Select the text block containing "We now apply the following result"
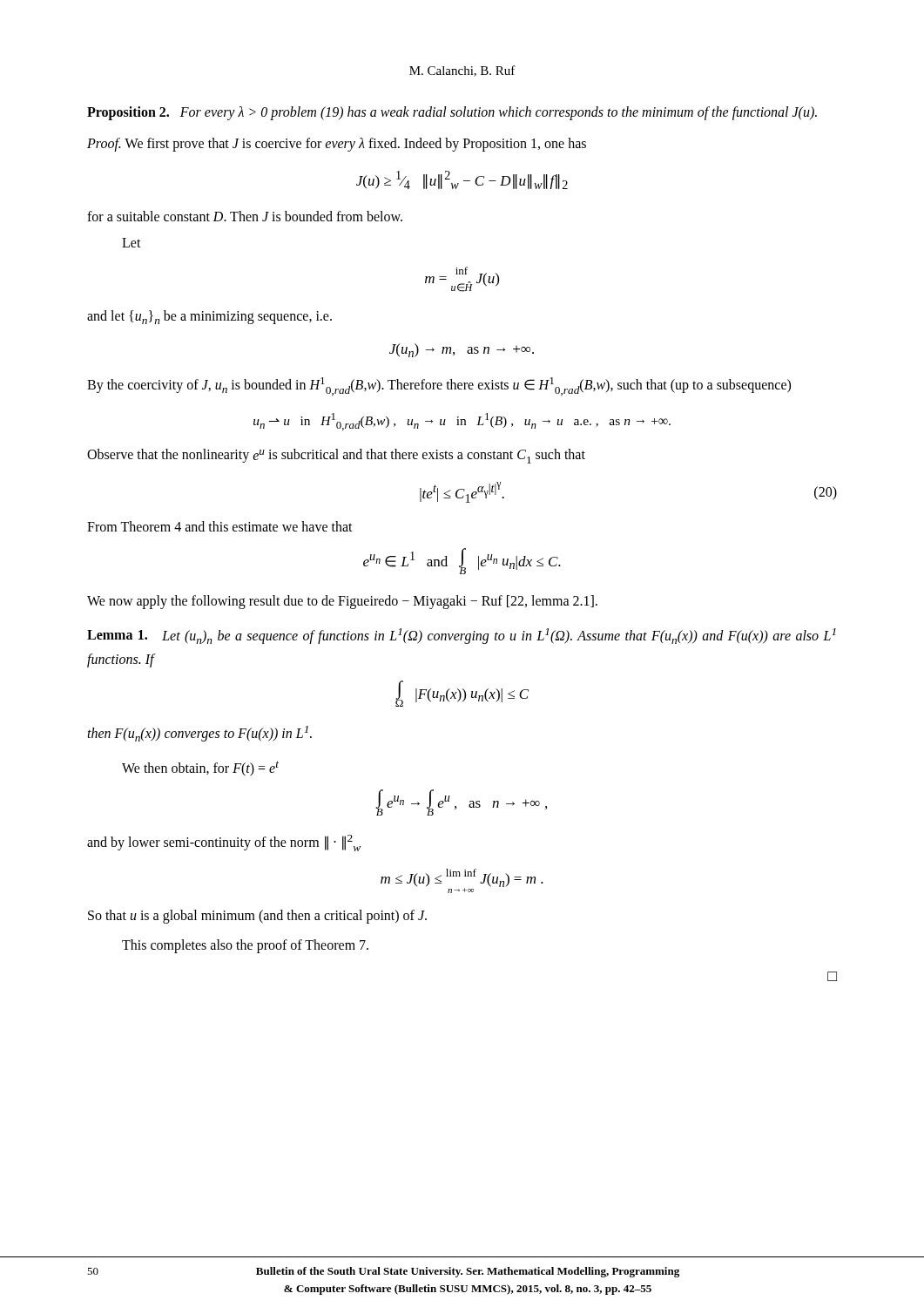924x1307 pixels. [x=343, y=601]
